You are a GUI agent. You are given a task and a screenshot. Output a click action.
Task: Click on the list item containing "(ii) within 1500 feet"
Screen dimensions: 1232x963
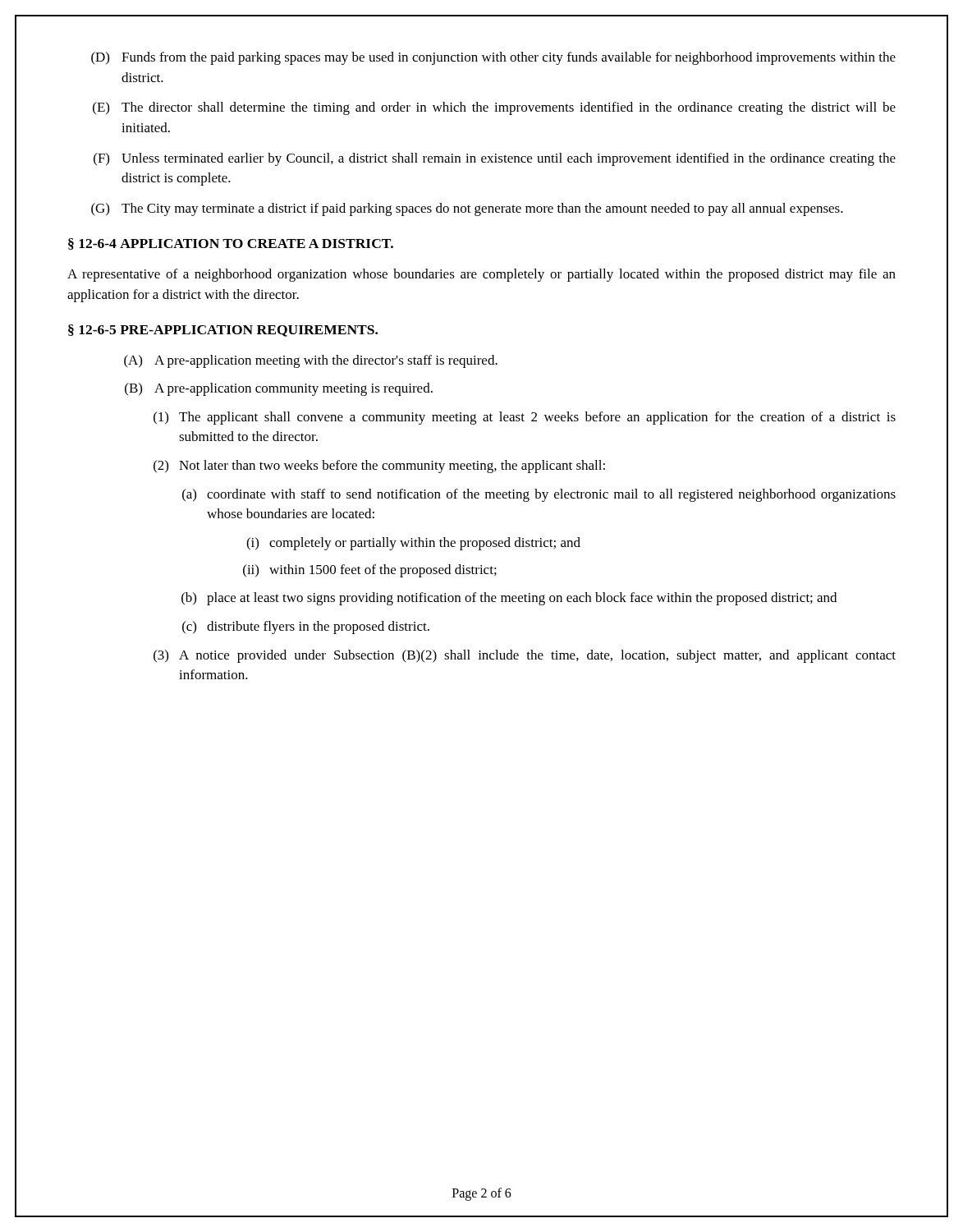click(x=370, y=571)
